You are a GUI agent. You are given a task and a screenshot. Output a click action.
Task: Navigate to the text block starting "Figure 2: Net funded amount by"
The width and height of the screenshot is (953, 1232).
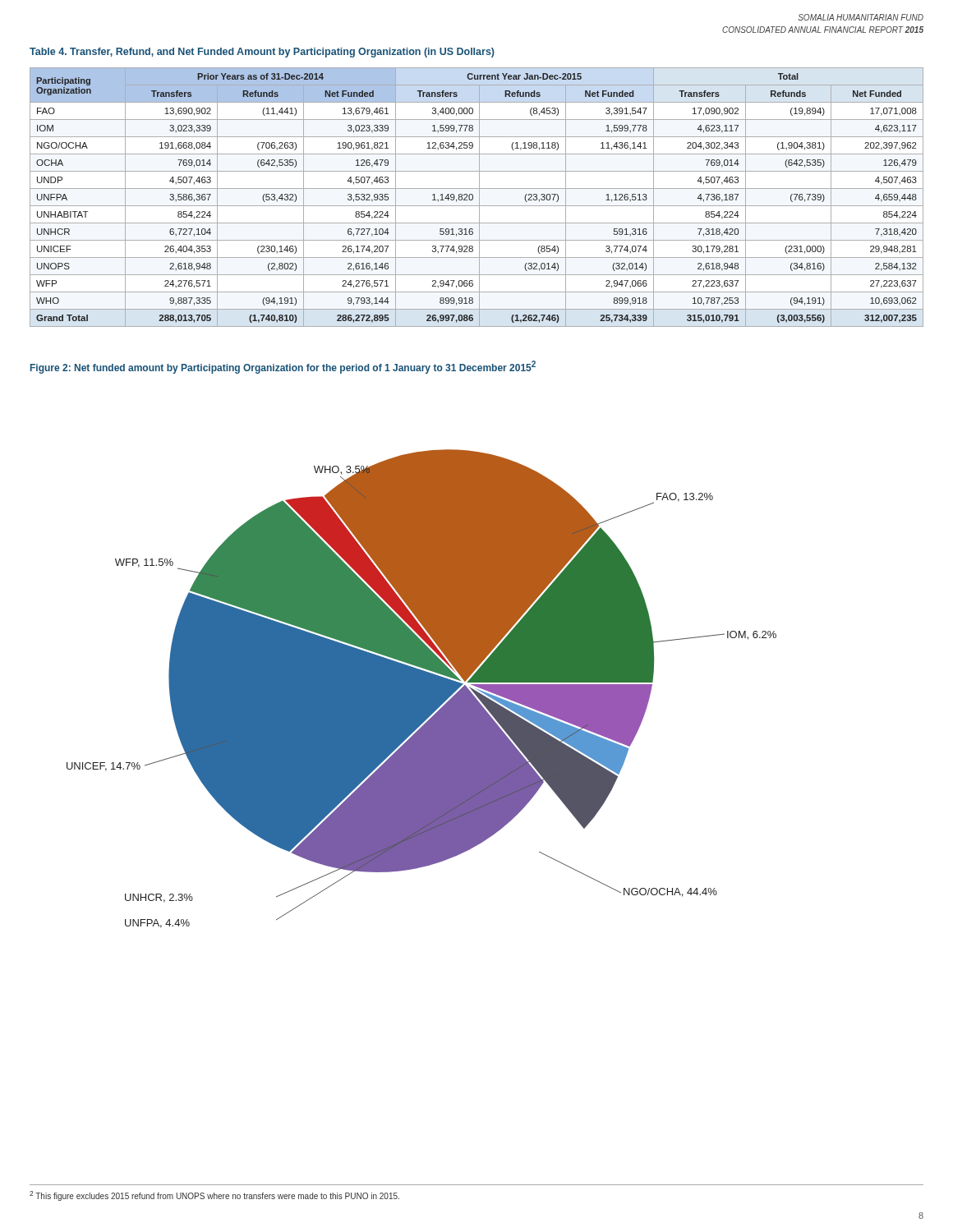pos(283,367)
